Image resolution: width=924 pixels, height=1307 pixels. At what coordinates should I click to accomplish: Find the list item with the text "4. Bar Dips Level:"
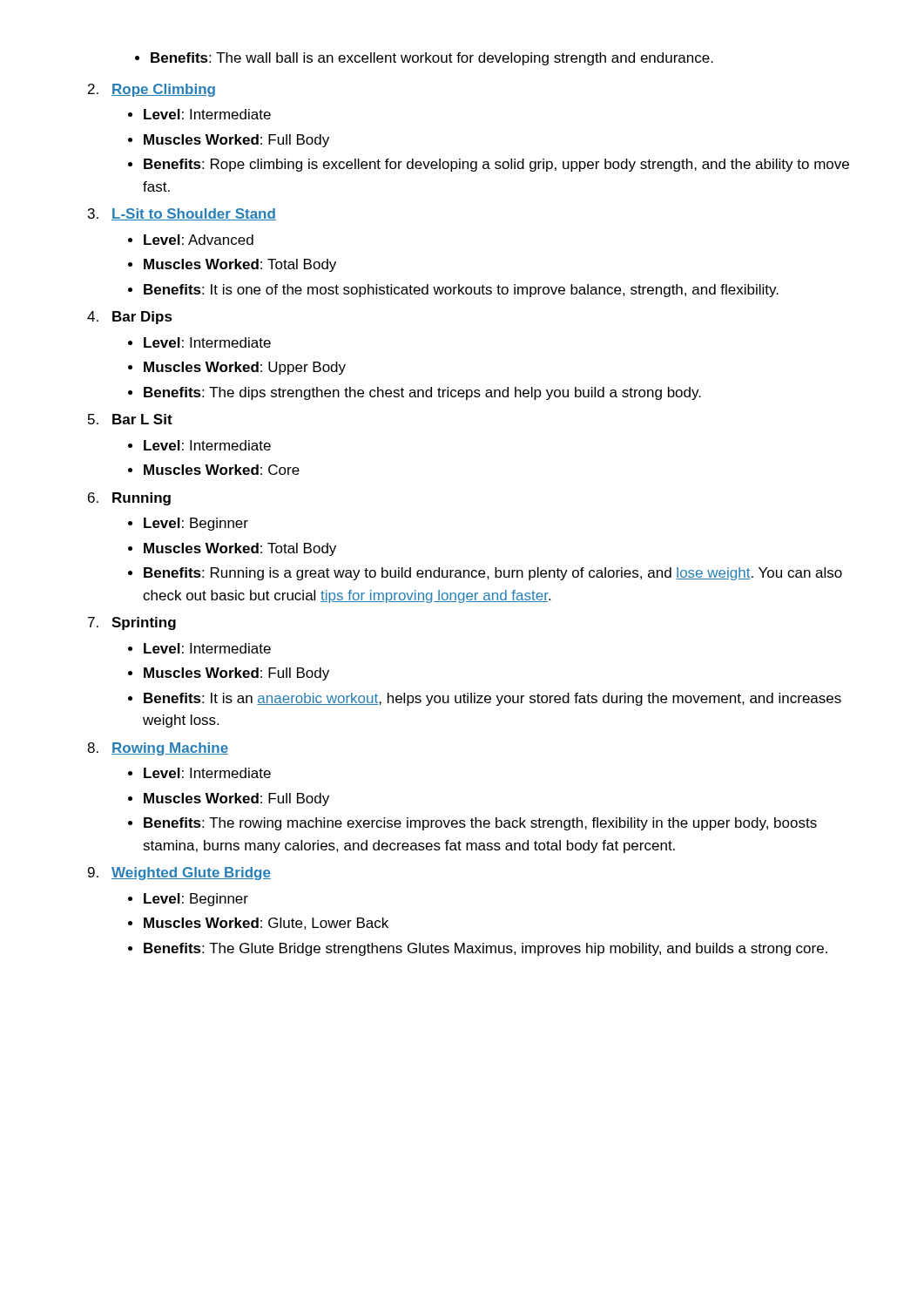(130, 318)
